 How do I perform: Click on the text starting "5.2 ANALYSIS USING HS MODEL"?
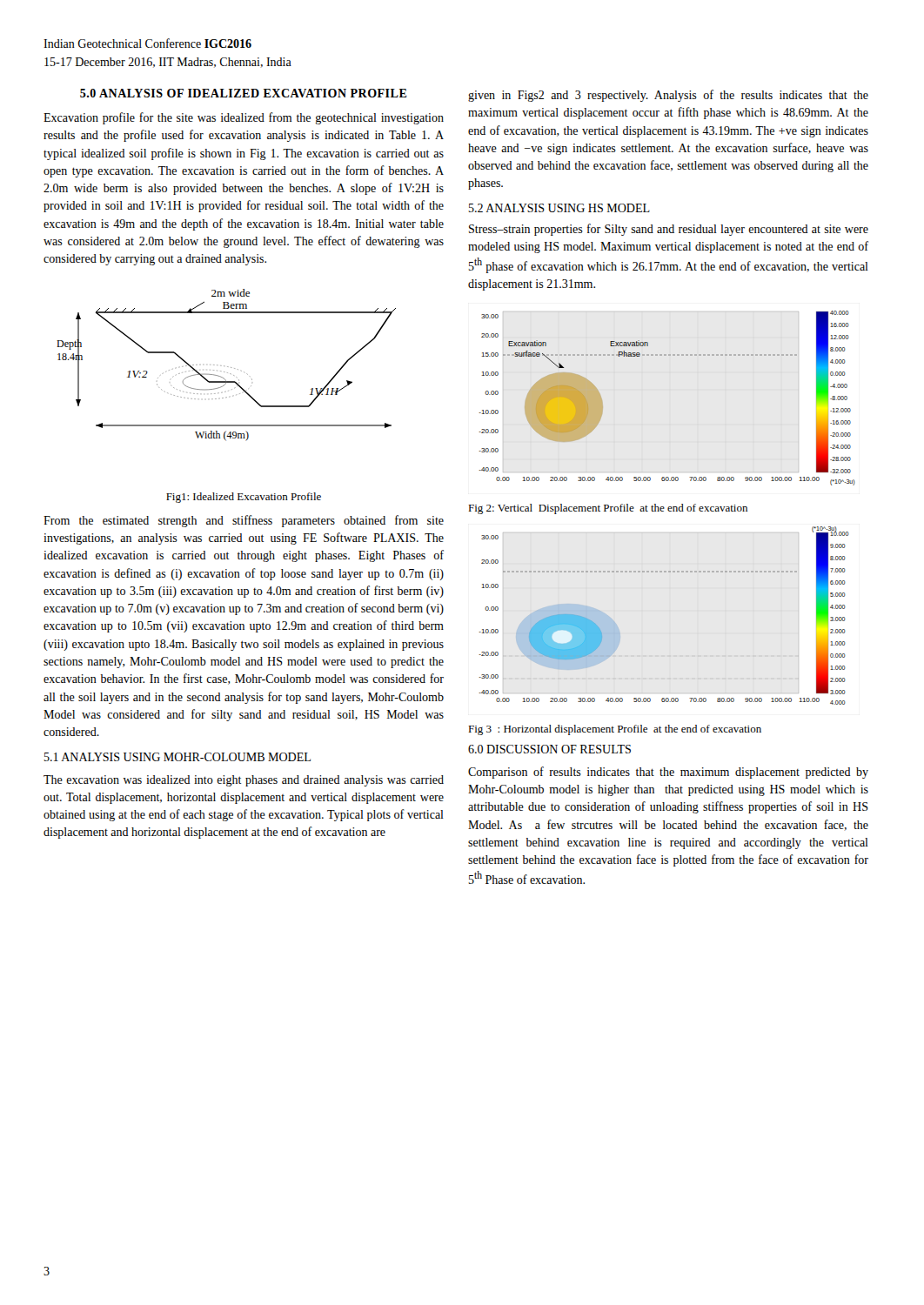coord(559,208)
